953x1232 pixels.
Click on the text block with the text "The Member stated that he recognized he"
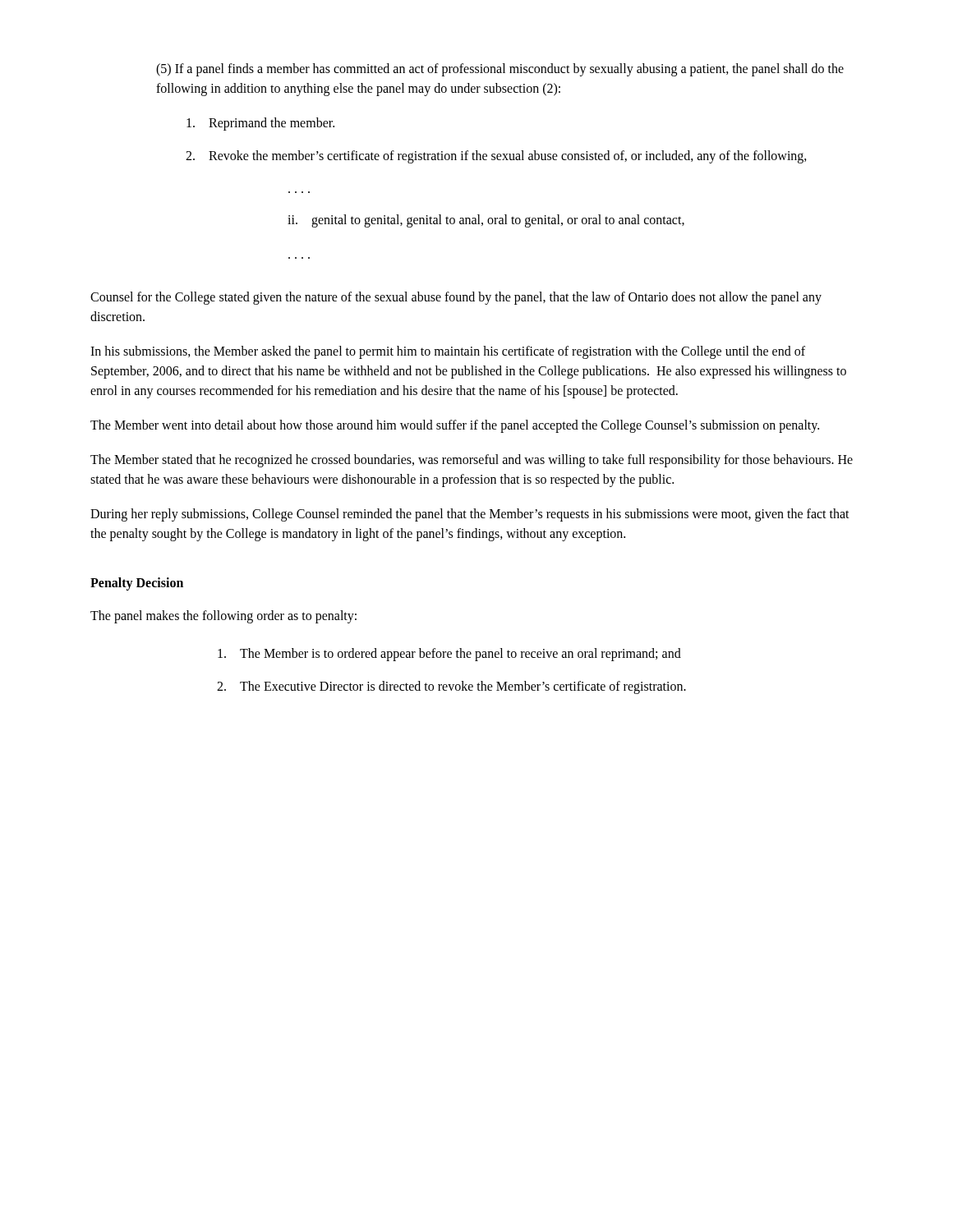[x=472, y=469]
